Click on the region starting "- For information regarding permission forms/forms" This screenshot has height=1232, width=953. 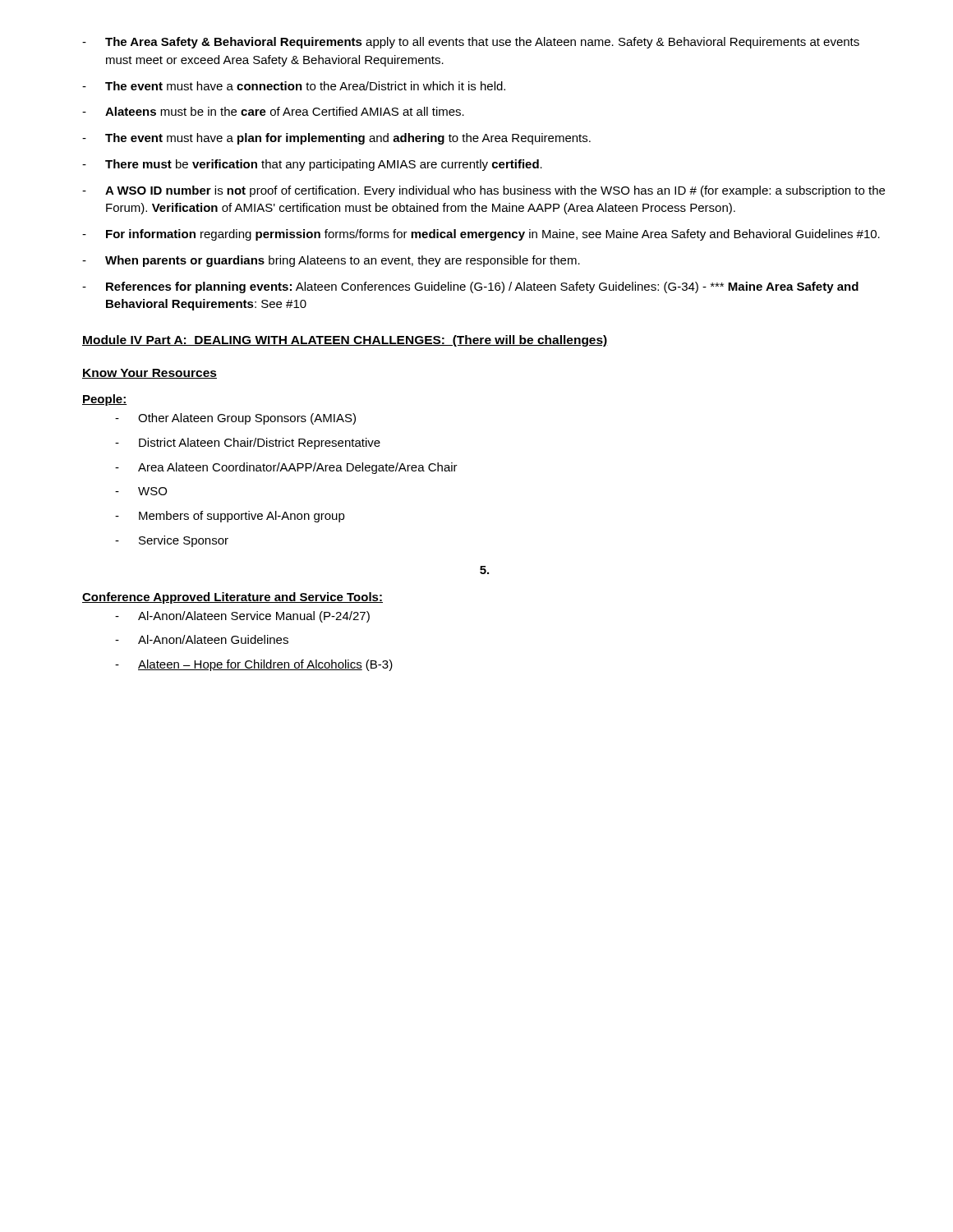(x=485, y=234)
